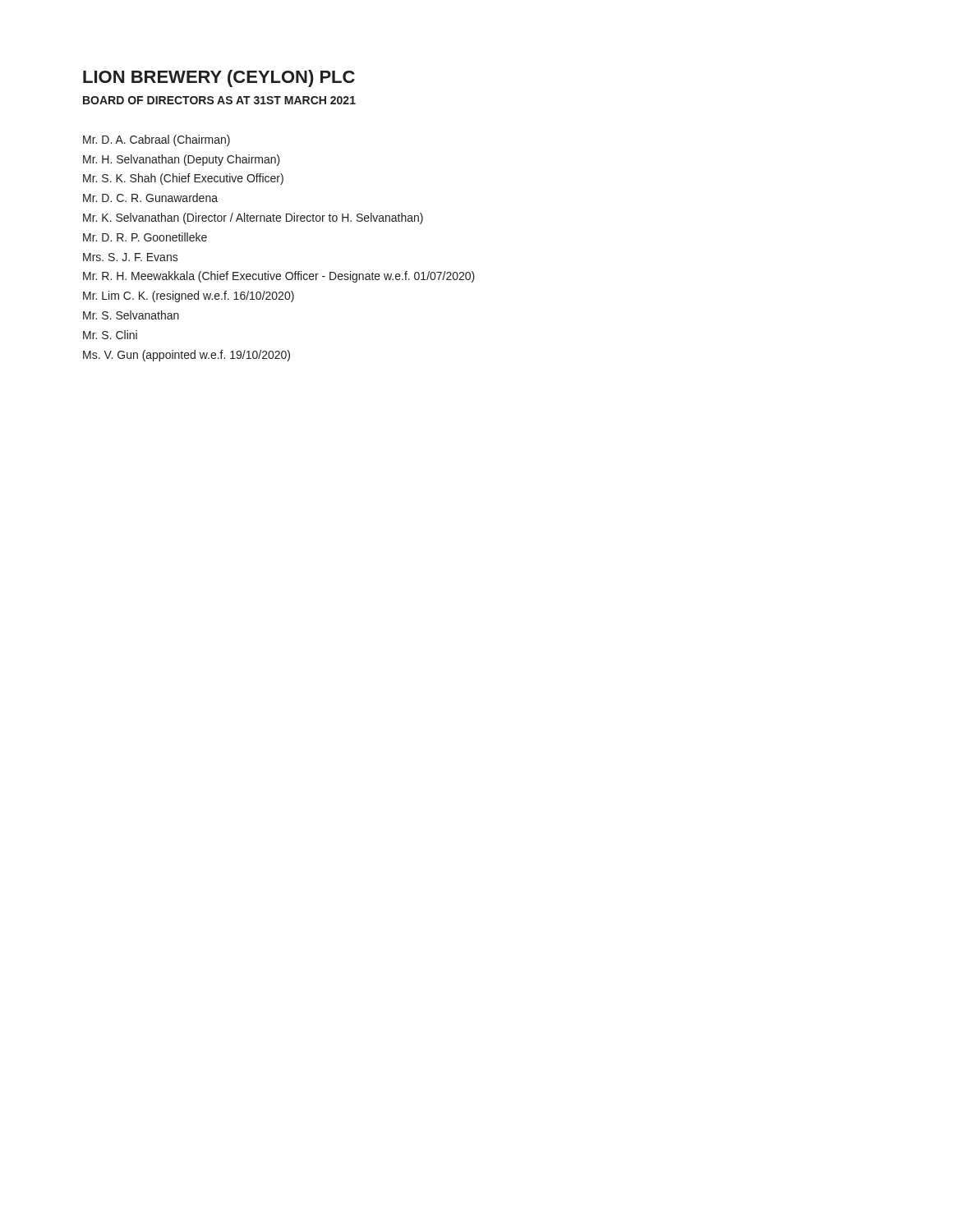The image size is (953, 1232).
Task: Click on the region starting "Mr. S. Clini"
Action: click(110, 335)
